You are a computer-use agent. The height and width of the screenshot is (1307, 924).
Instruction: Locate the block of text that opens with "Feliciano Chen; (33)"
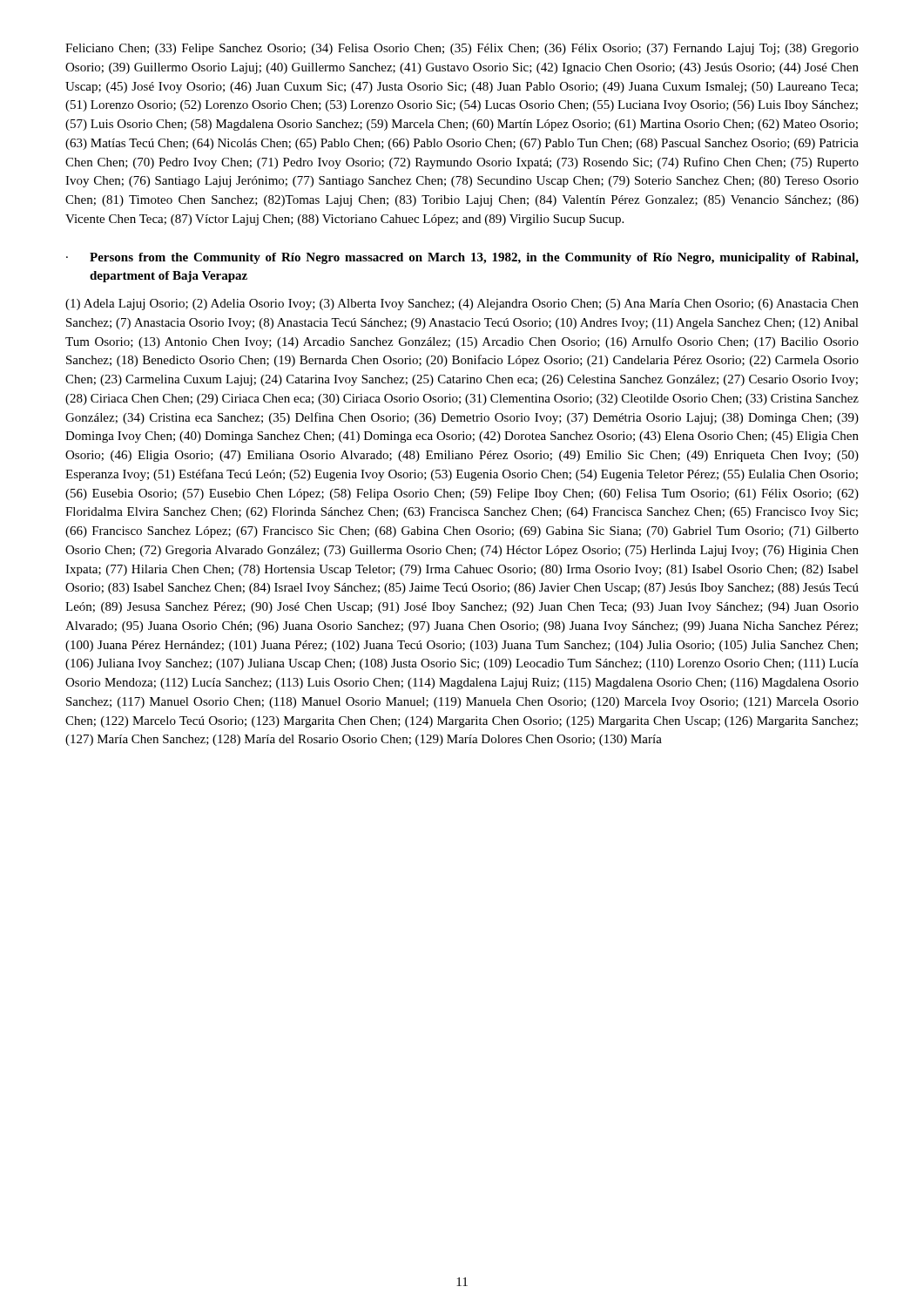[x=462, y=133]
